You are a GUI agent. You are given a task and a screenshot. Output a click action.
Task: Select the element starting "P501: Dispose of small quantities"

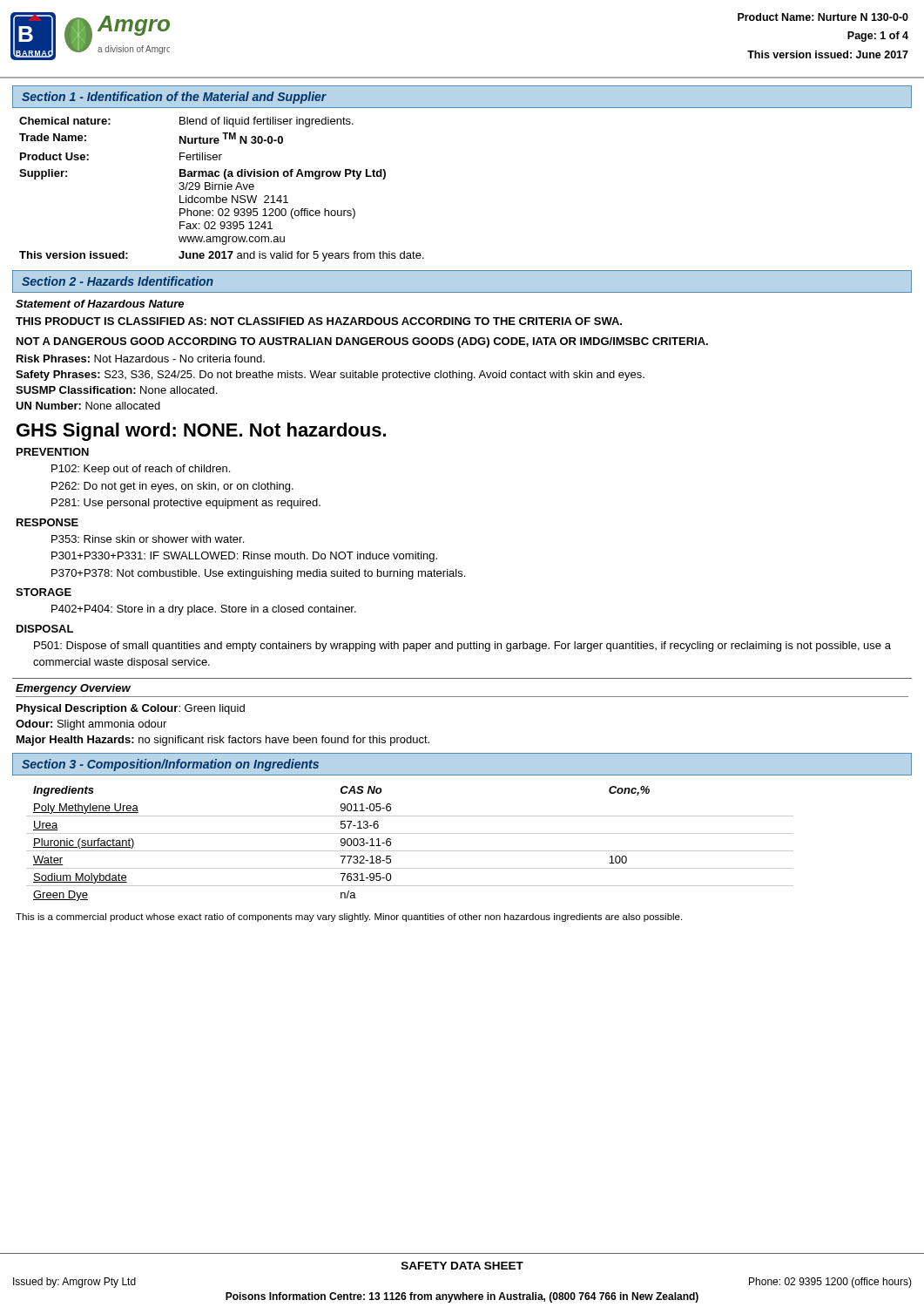462,654
